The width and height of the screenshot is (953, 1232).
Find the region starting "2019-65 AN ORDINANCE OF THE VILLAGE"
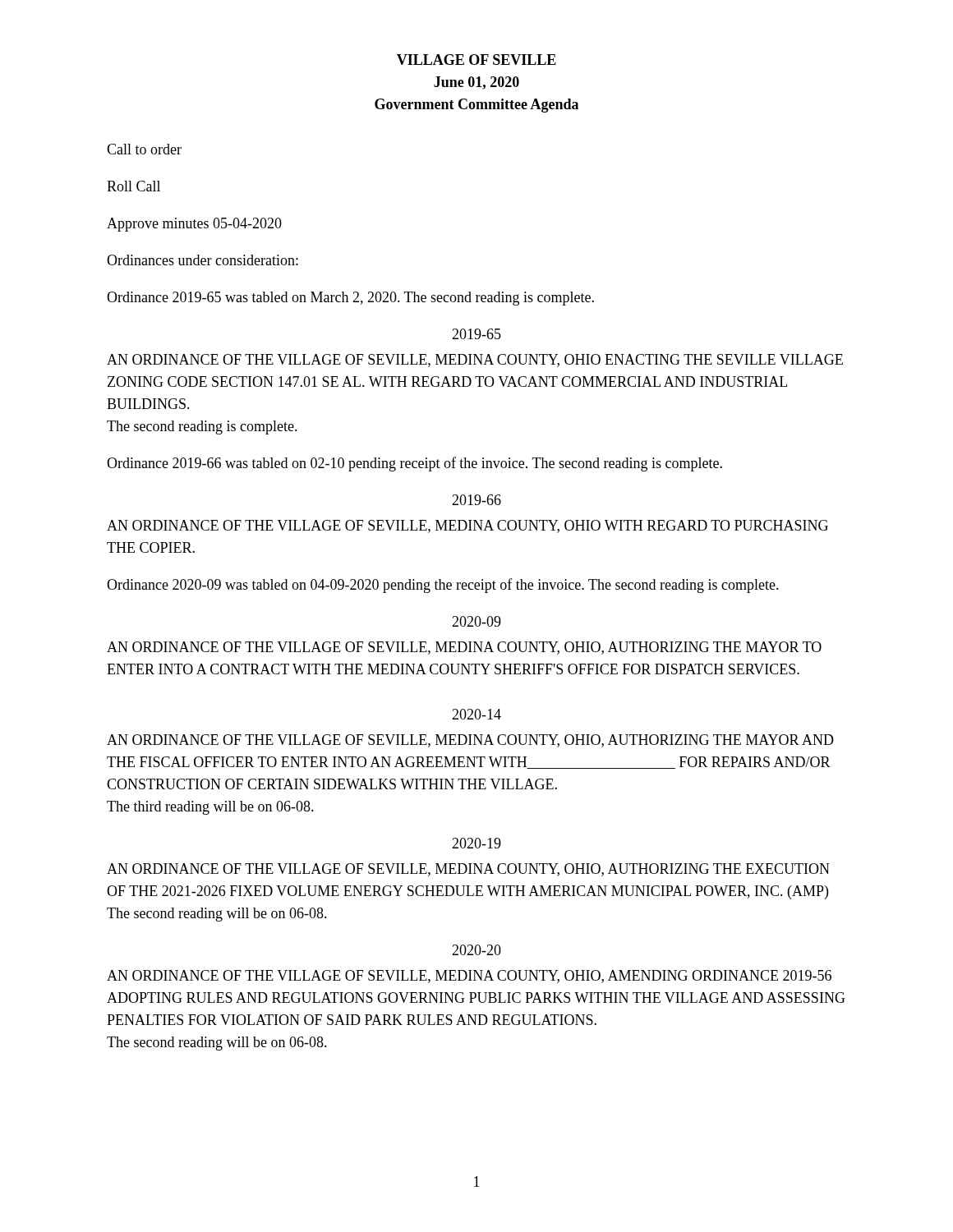pyautogui.click(x=476, y=379)
